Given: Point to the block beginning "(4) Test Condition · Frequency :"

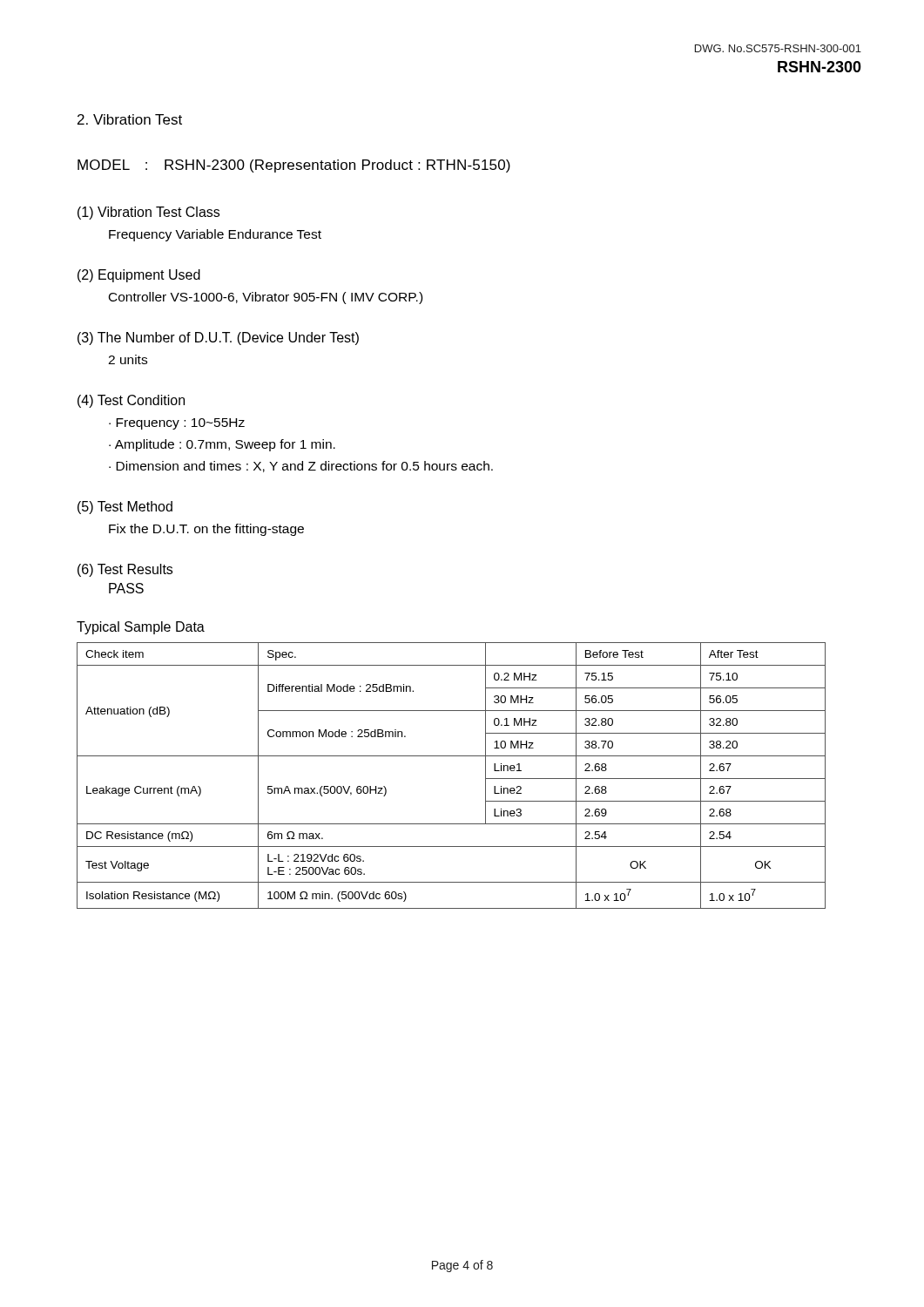Looking at the screenshot, I should click(x=131, y=401).
